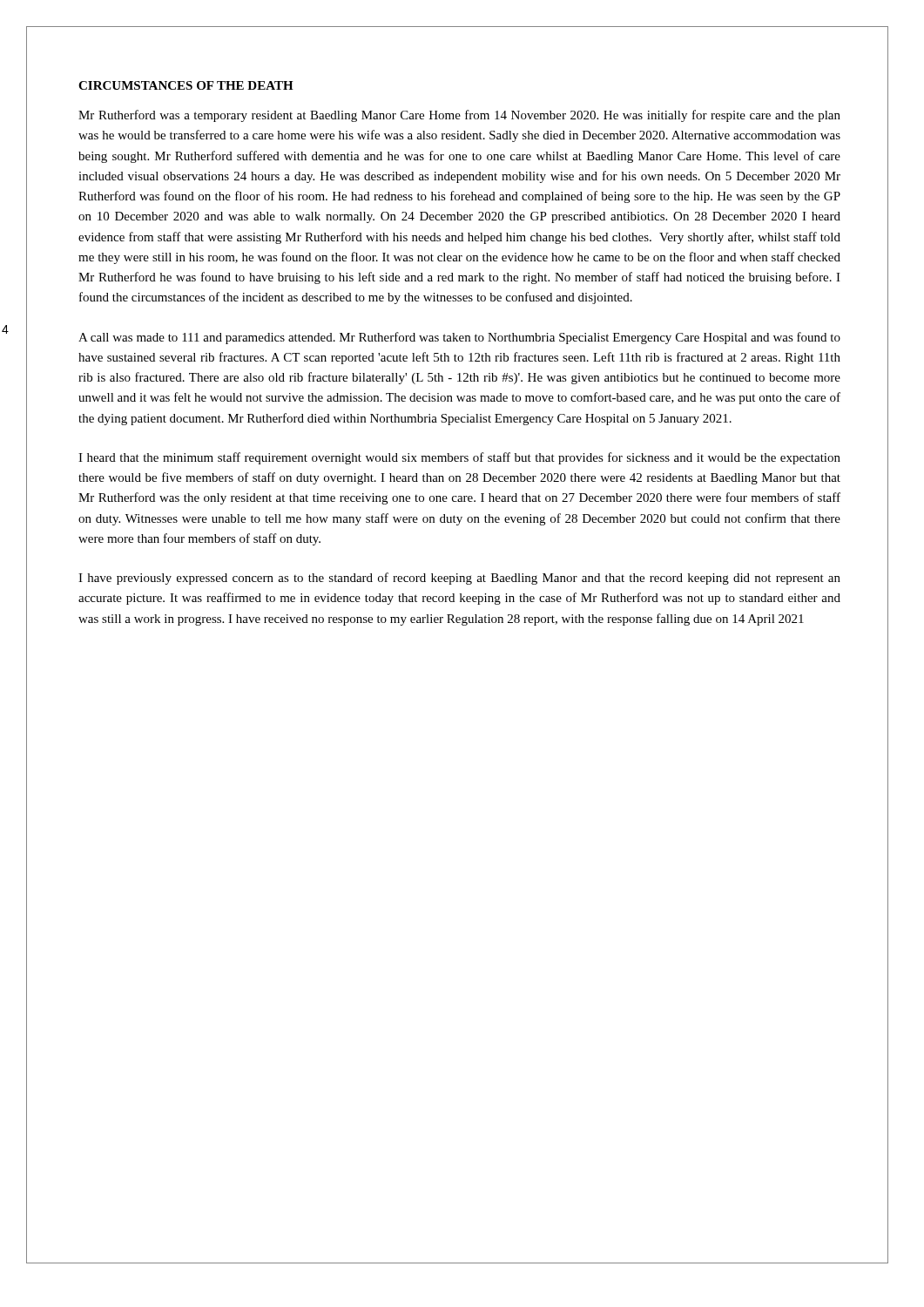Select the text block starting "I heard that the minimum staff requirement overnight"
Viewport: 924px width, 1307px height.
click(x=459, y=498)
